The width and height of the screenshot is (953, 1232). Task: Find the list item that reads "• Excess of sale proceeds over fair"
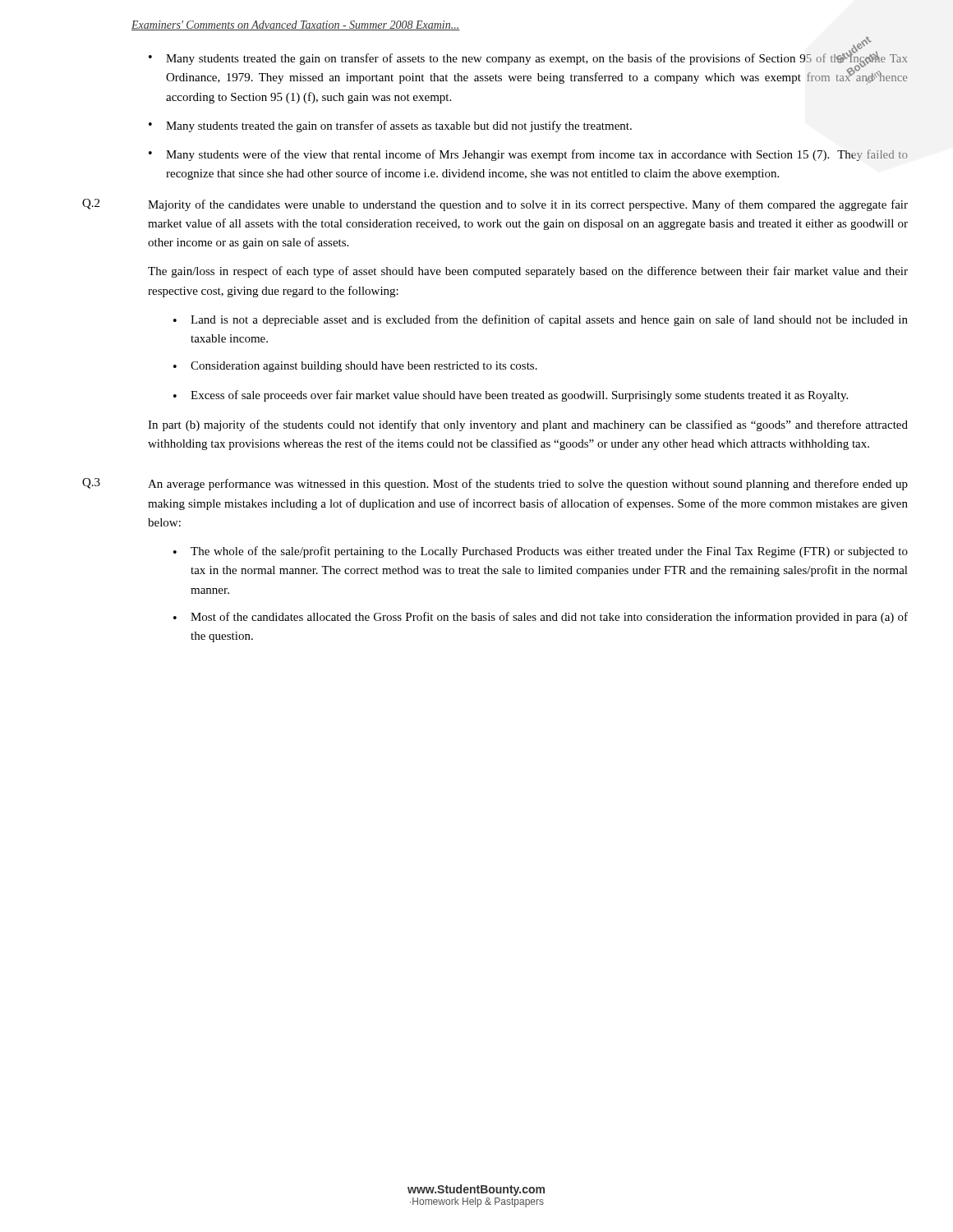[x=540, y=397]
